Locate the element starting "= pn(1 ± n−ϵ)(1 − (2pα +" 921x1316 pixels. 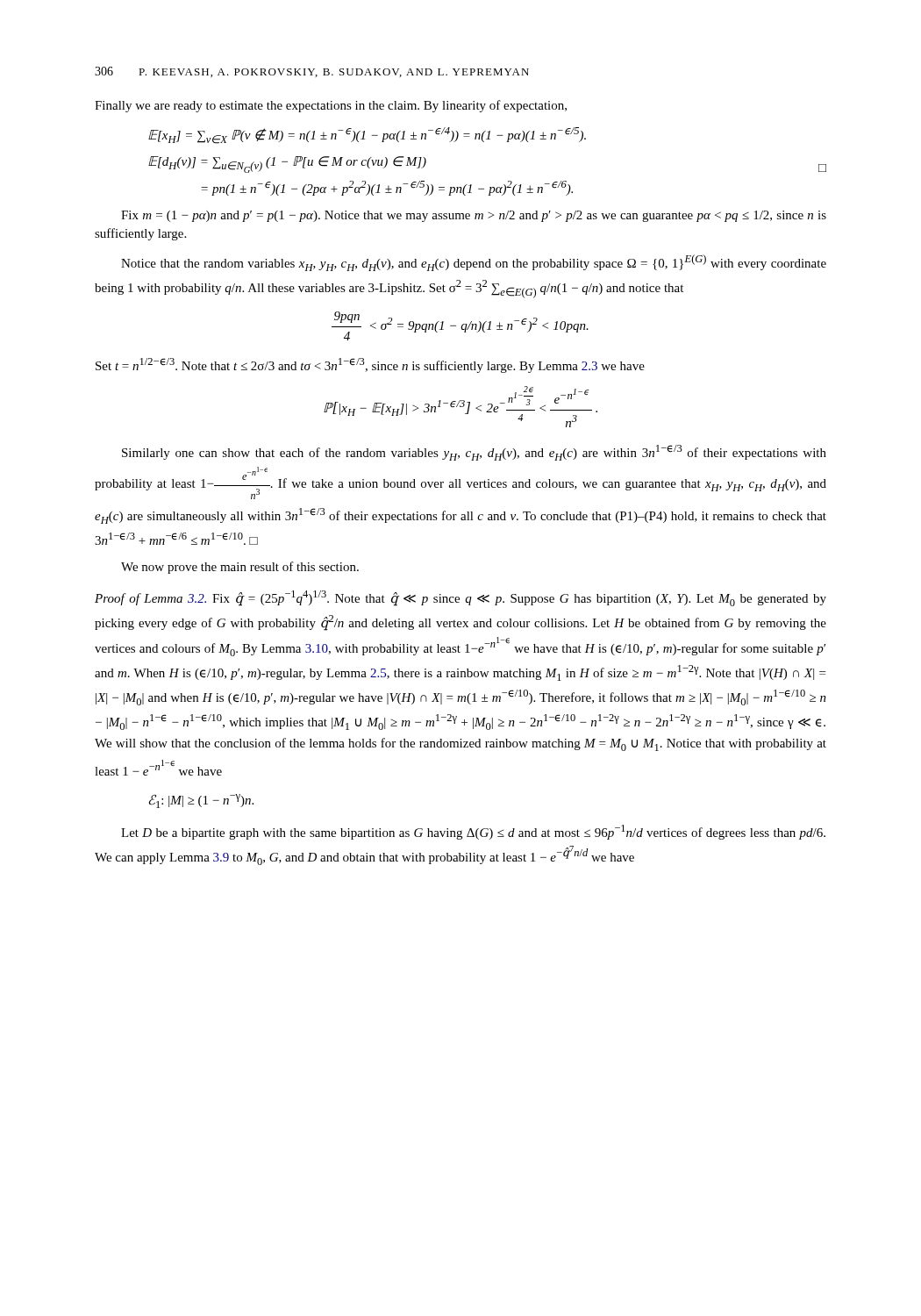point(513,186)
